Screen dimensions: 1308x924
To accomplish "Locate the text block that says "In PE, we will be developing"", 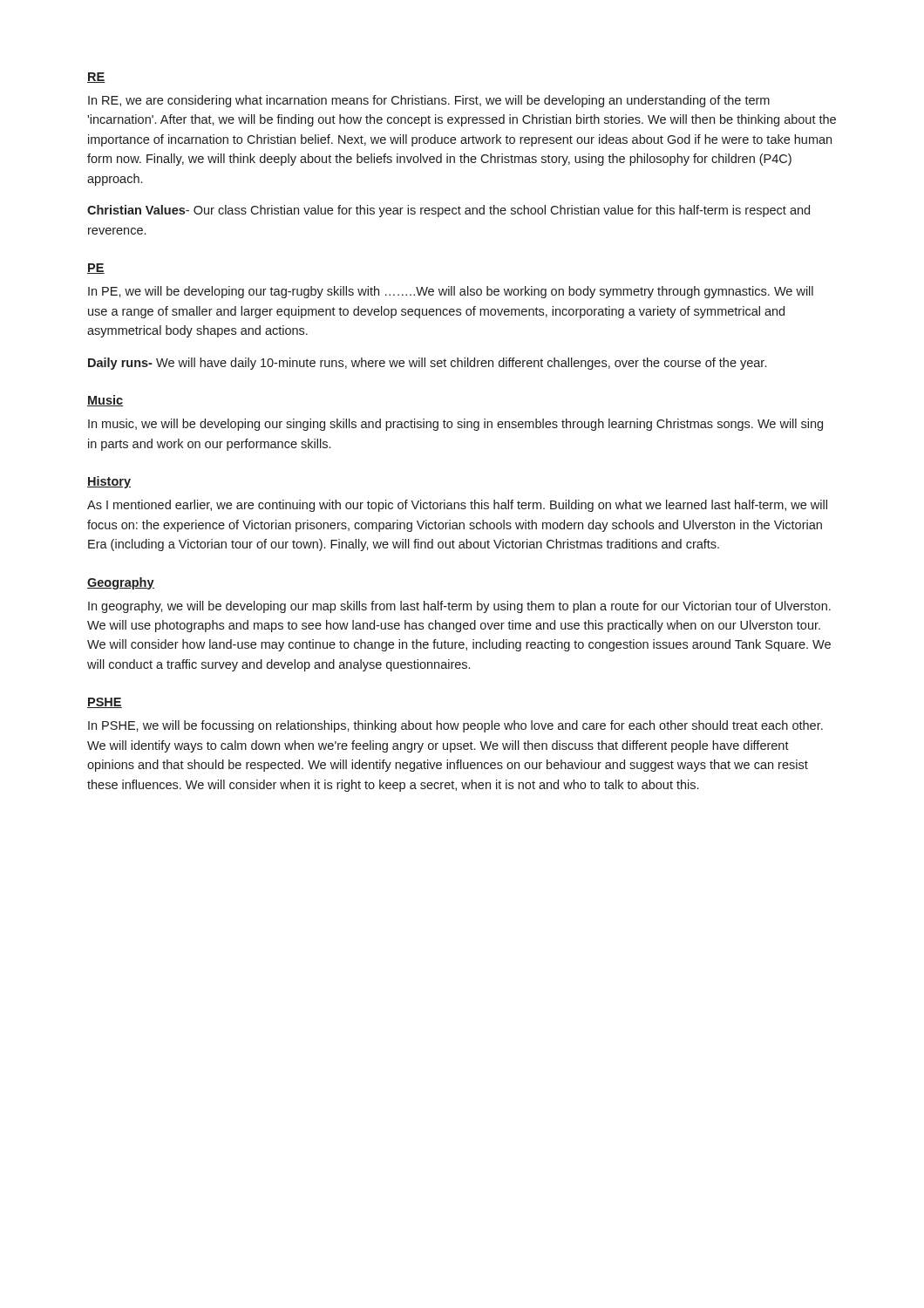I will tap(450, 311).
